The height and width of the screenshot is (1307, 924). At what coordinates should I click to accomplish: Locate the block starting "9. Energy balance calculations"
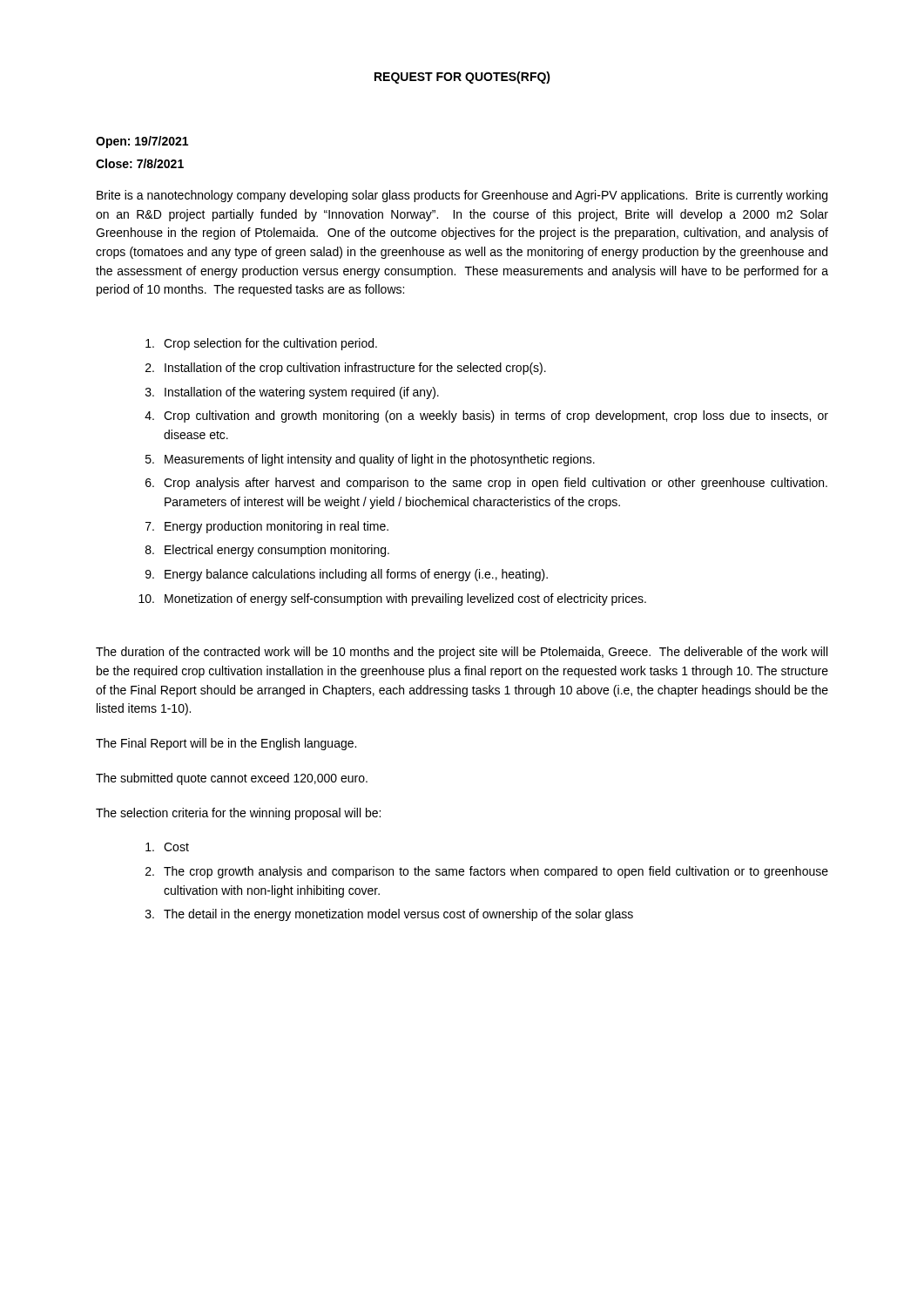tap(479, 575)
